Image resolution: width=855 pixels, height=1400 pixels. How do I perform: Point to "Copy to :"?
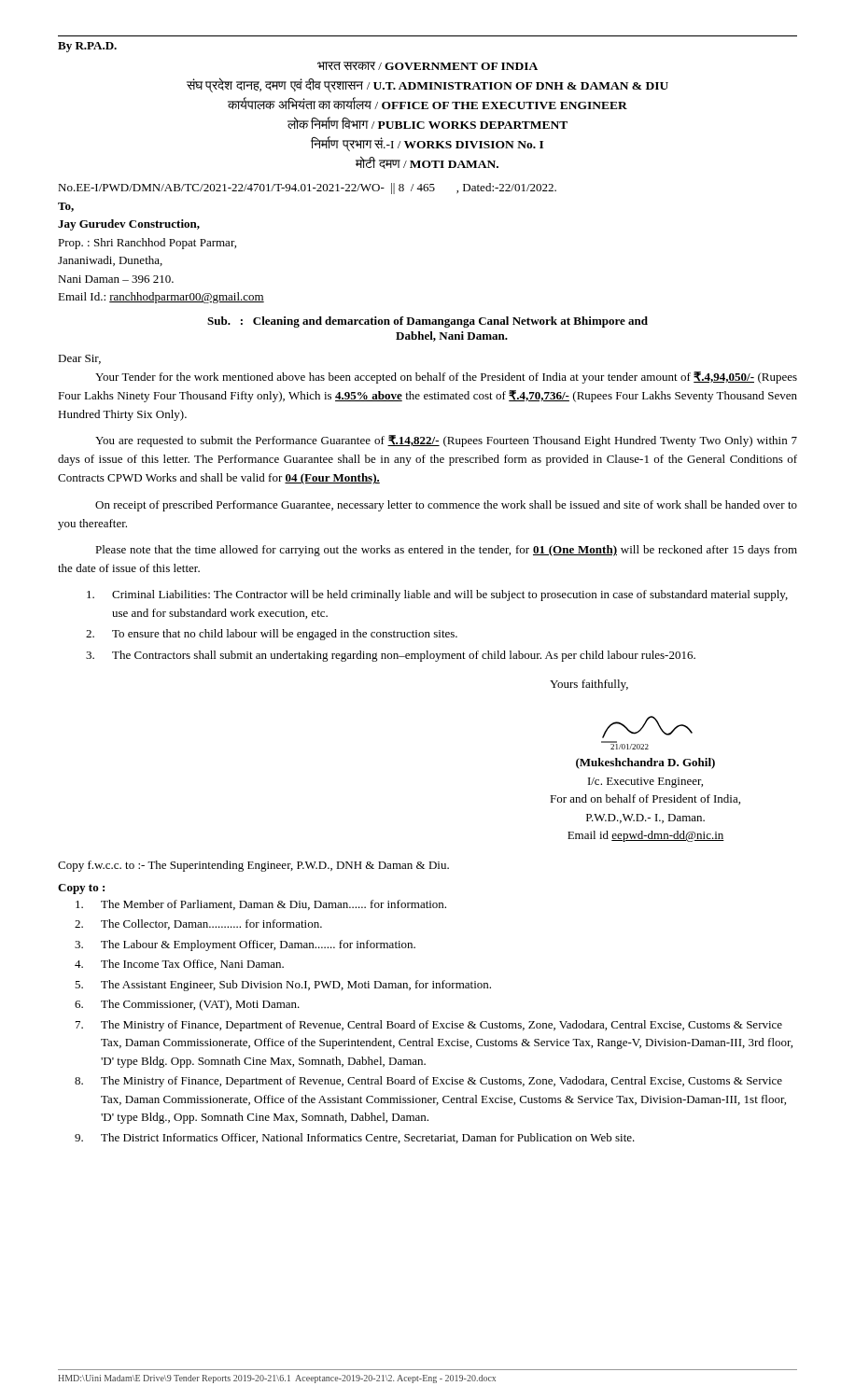pyautogui.click(x=82, y=887)
